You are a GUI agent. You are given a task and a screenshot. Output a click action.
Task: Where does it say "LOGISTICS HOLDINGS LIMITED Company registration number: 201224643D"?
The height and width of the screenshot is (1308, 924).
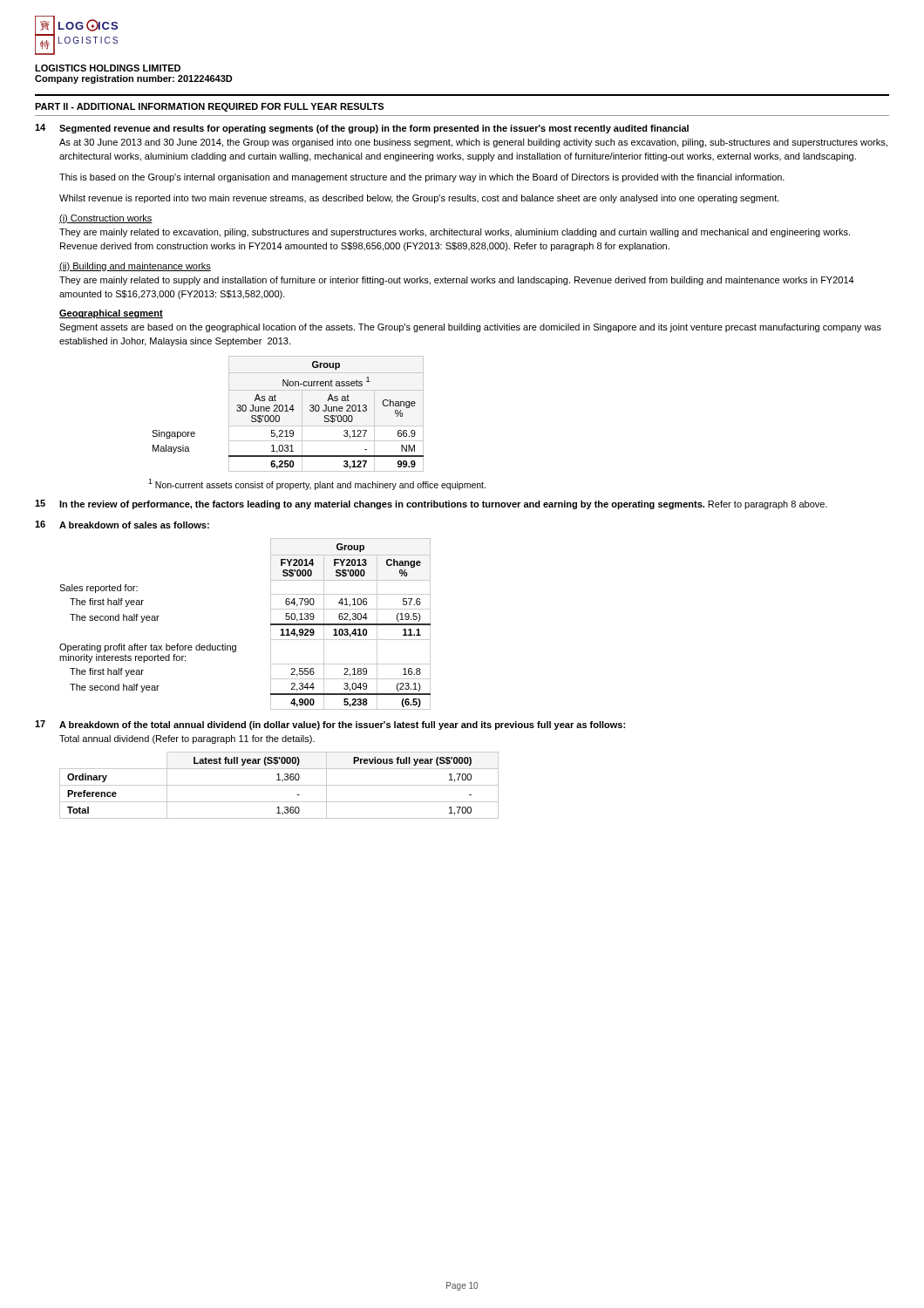click(x=108, y=68)
